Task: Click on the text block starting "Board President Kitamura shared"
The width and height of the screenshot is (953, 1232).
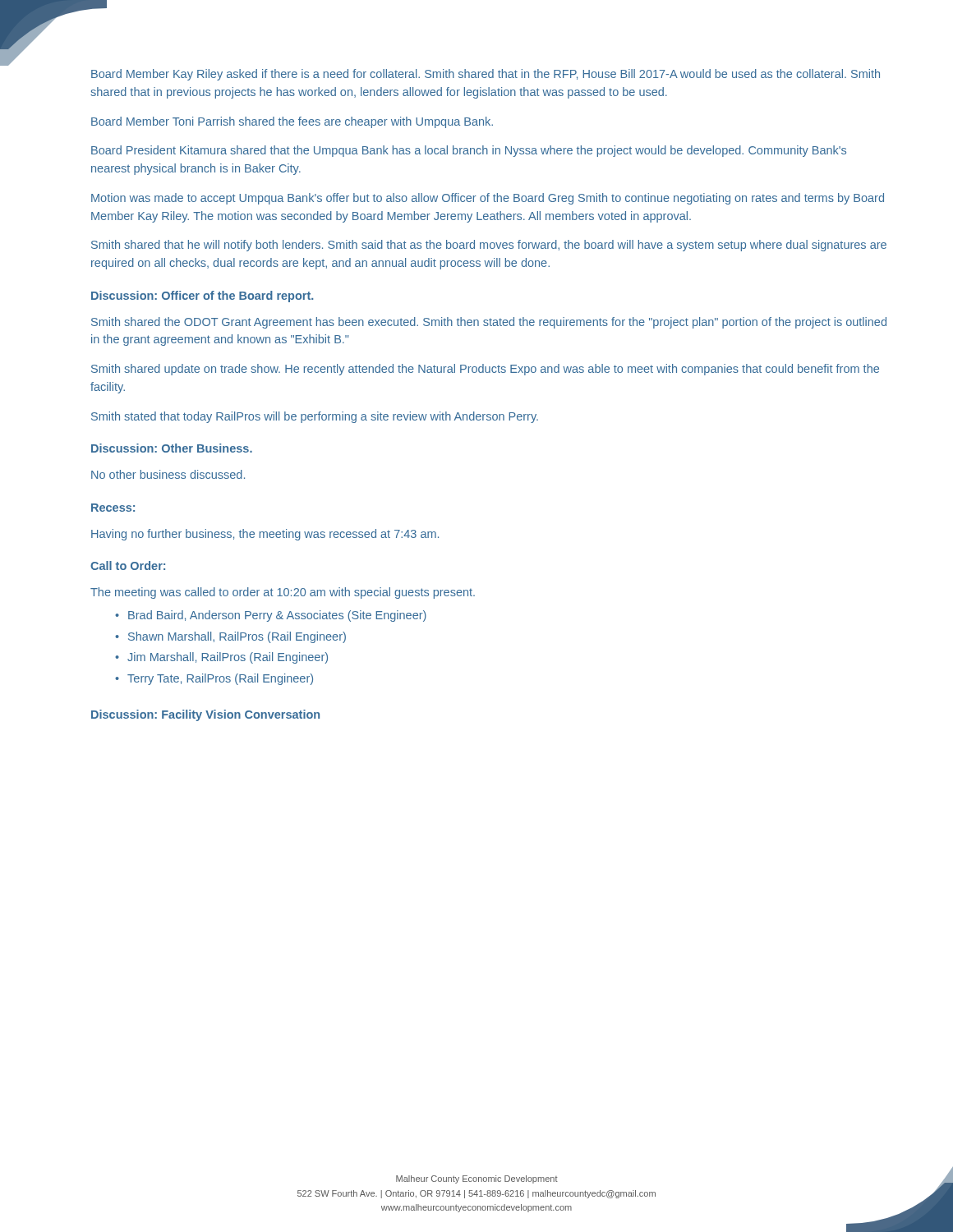Action: pyautogui.click(x=469, y=159)
